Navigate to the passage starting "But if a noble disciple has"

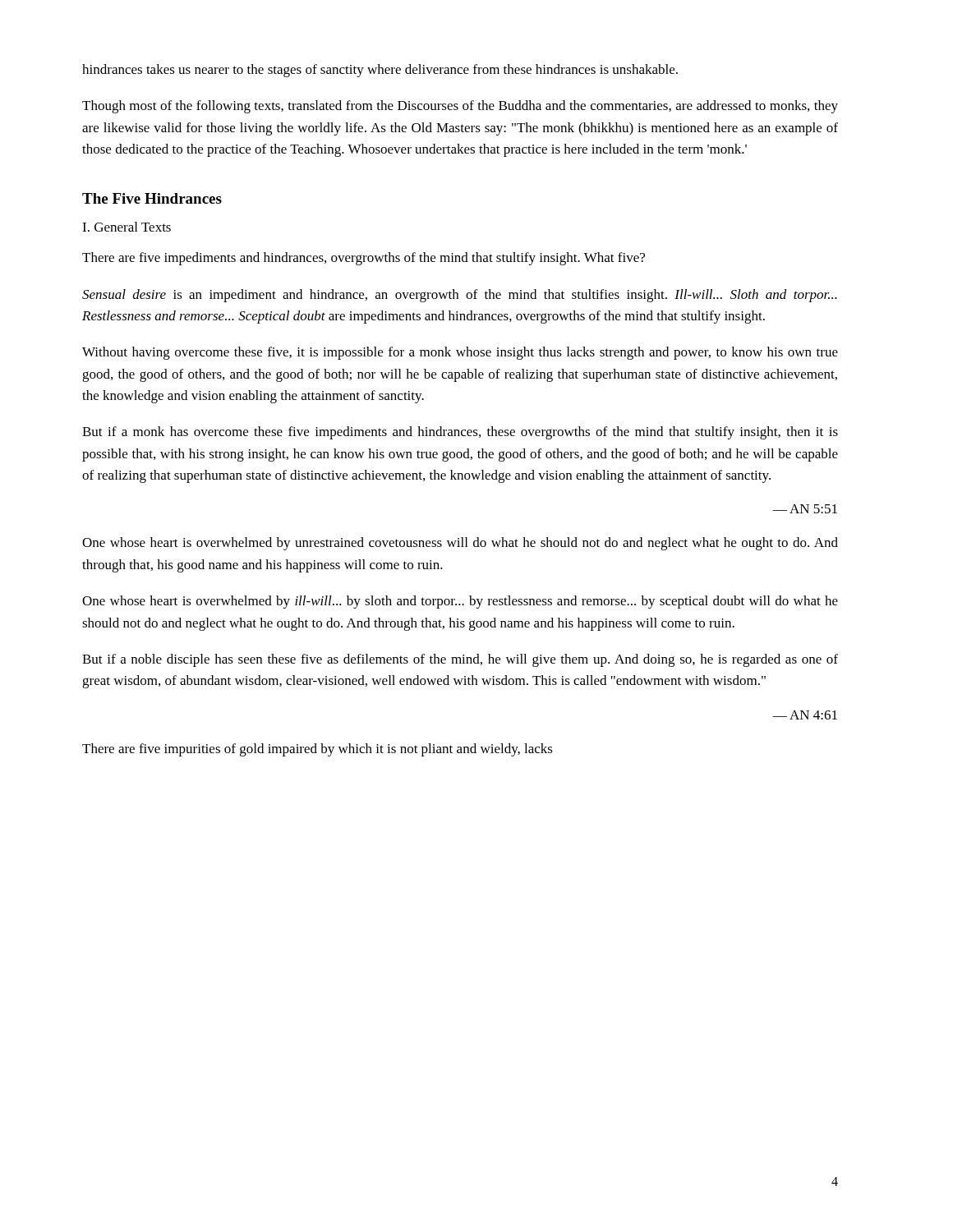460,670
